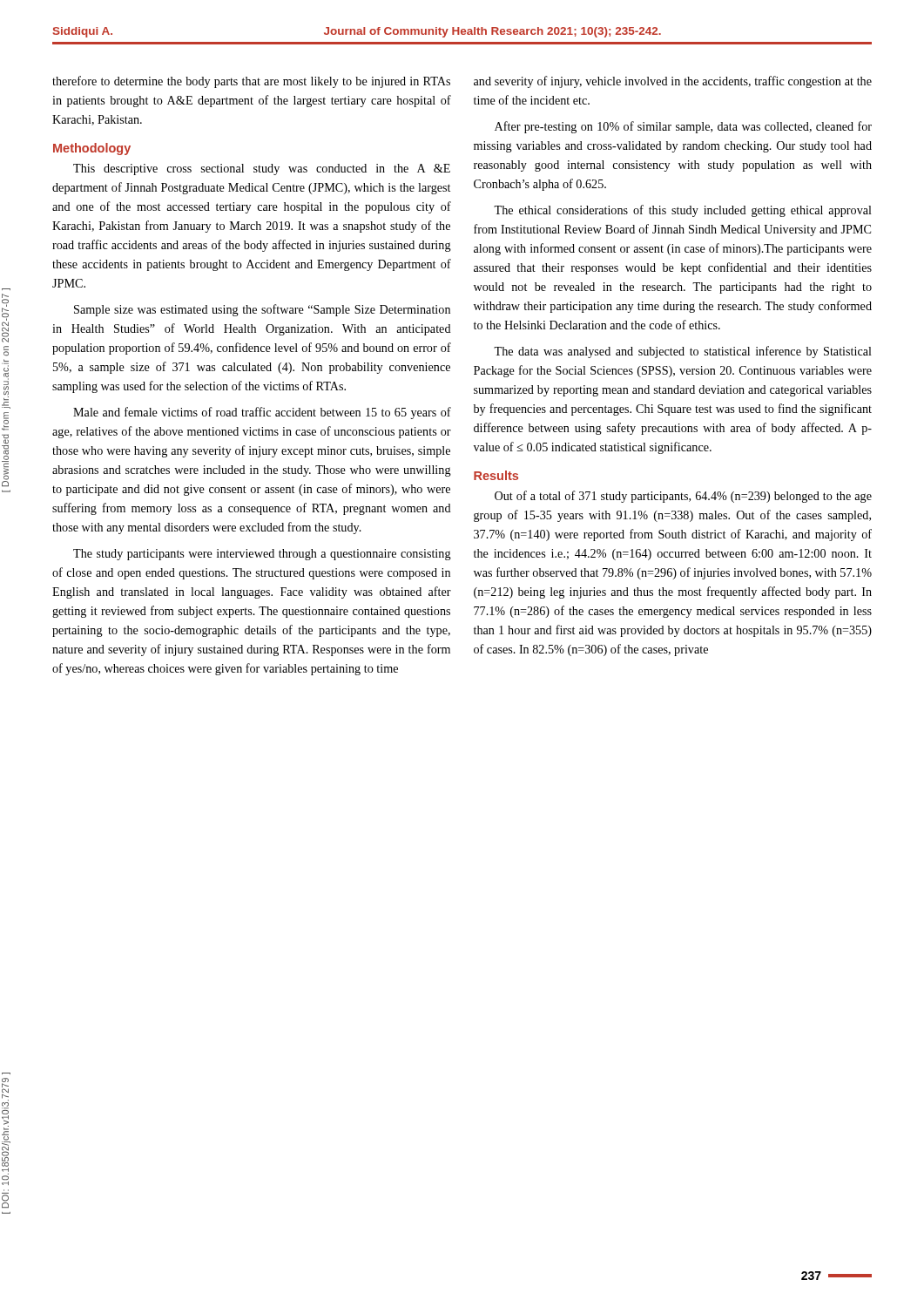The height and width of the screenshot is (1307, 924).
Task: Navigate to the passage starting "The ethical considerations"
Action: [673, 267]
